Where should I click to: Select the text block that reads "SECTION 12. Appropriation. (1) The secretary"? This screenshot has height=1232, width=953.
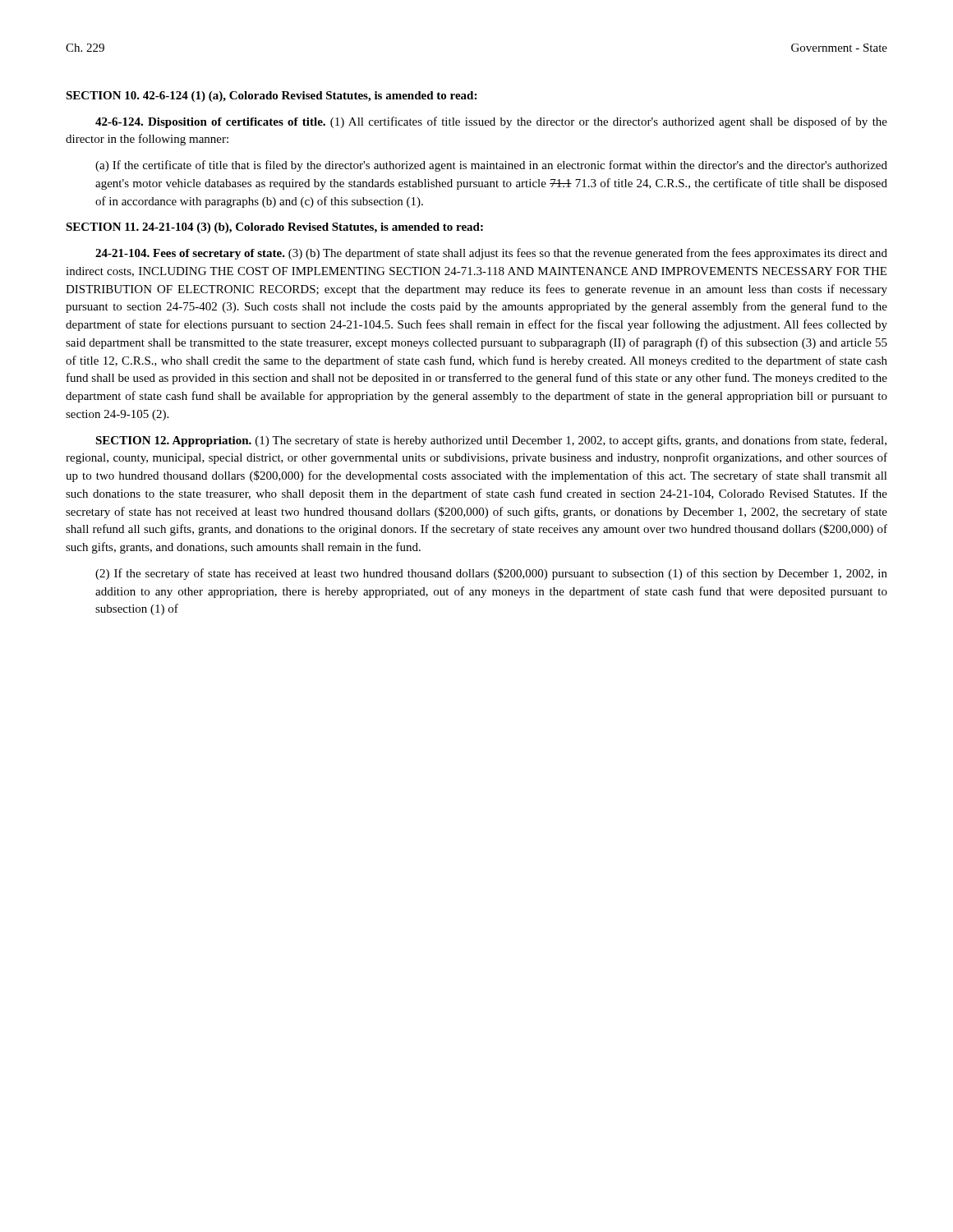(476, 493)
